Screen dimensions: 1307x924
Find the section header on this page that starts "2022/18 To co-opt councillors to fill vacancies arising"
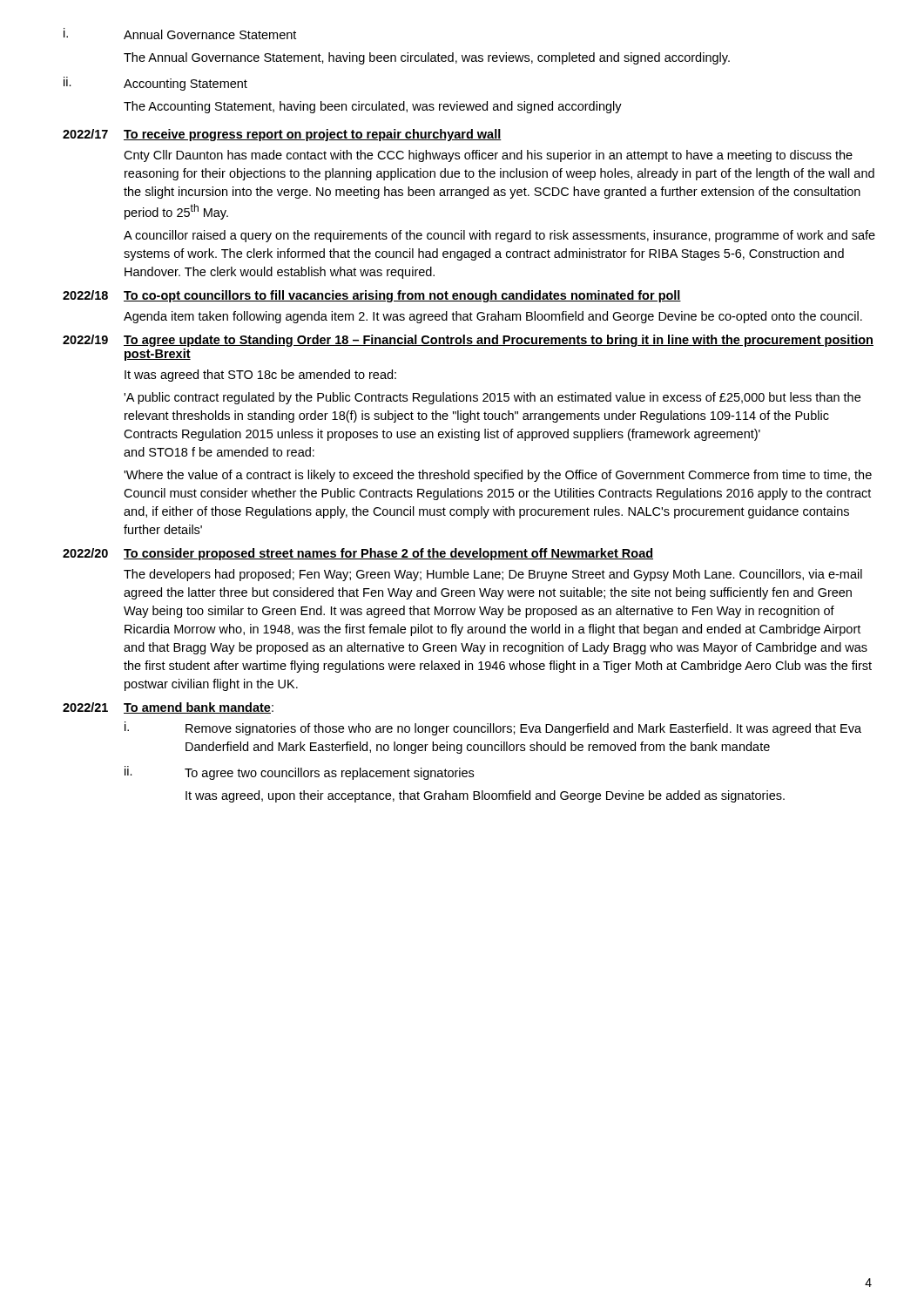pos(472,295)
